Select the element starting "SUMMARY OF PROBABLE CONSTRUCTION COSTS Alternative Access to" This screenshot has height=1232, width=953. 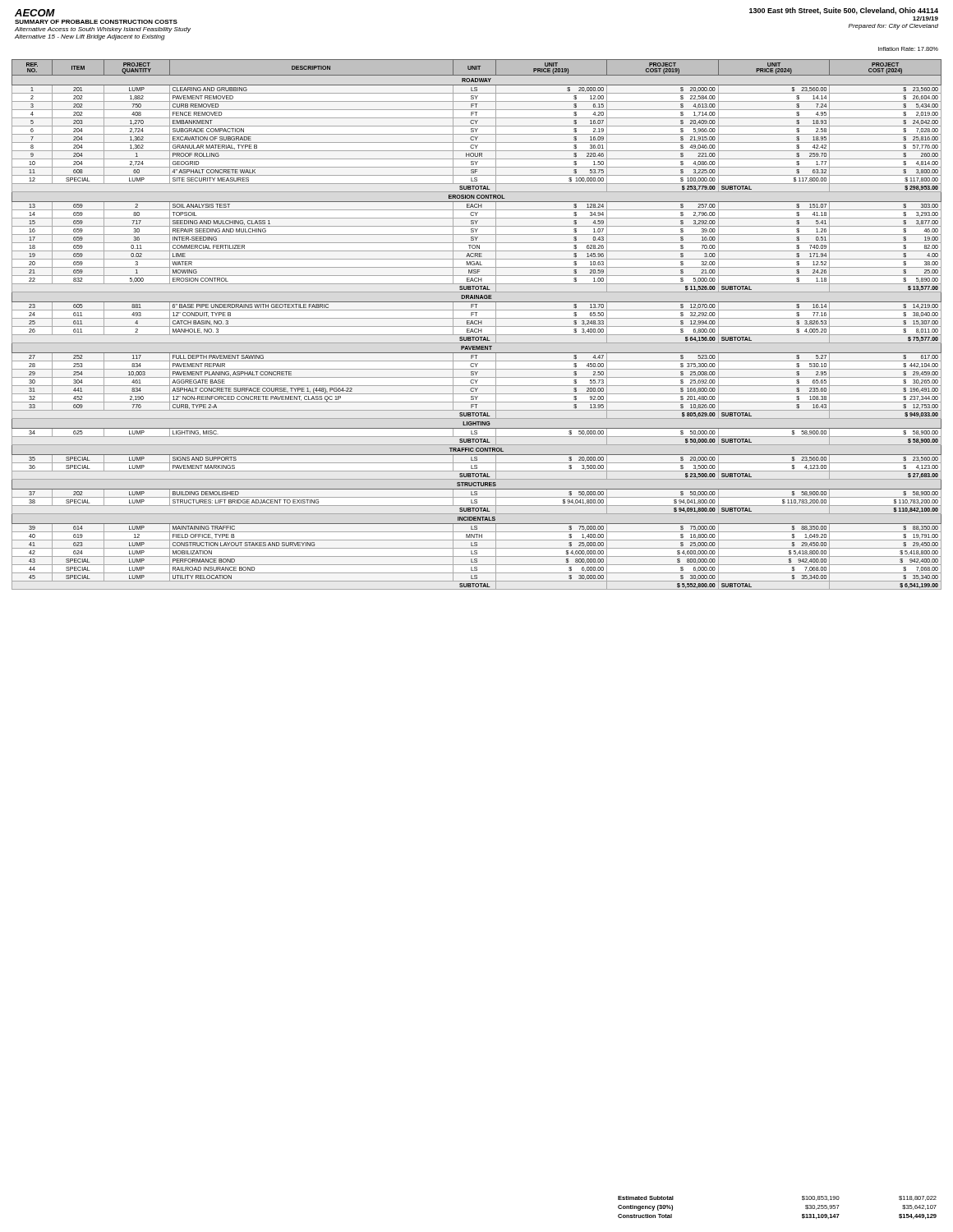click(103, 29)
